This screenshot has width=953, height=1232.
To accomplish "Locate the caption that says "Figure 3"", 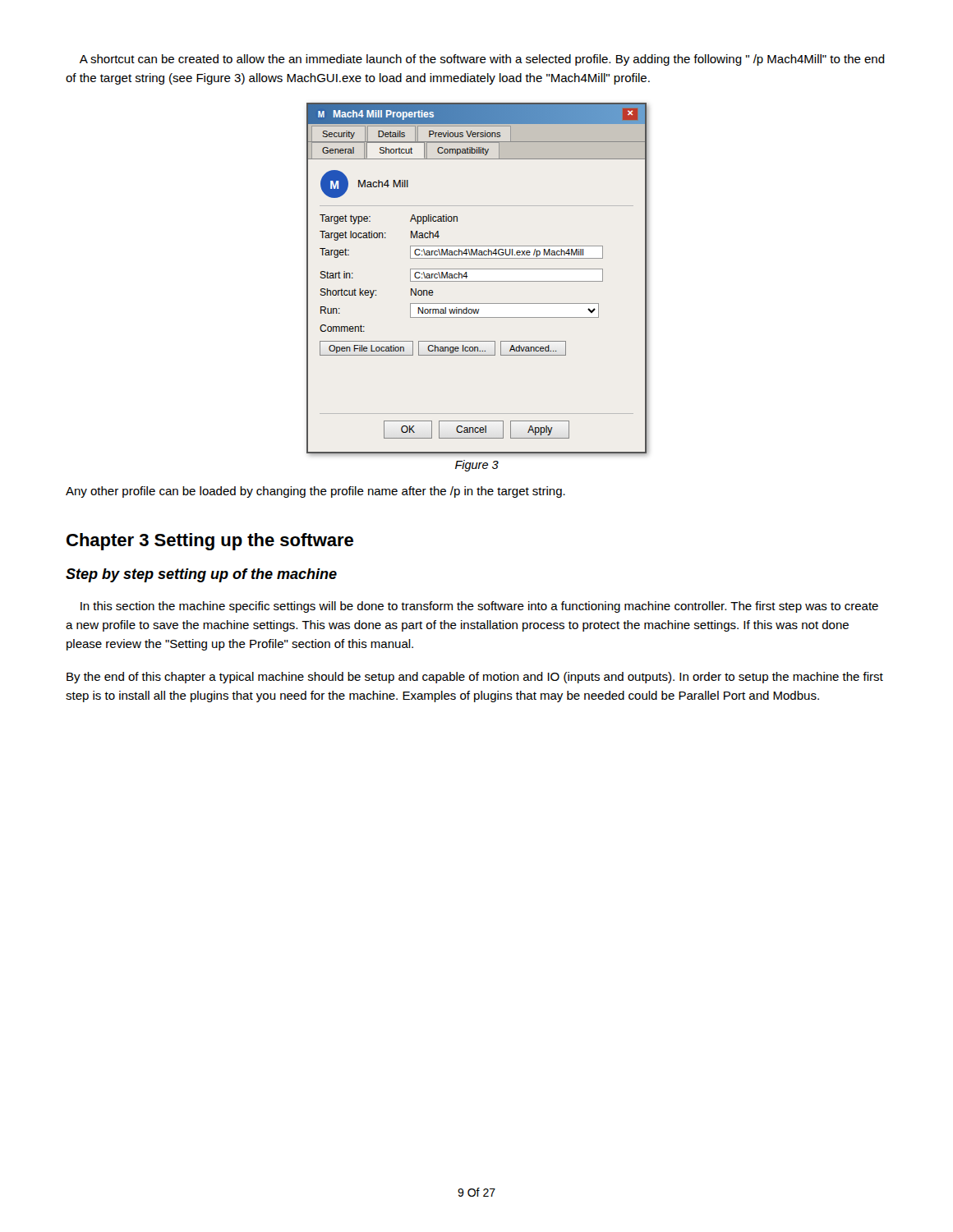I will point(476,464).
